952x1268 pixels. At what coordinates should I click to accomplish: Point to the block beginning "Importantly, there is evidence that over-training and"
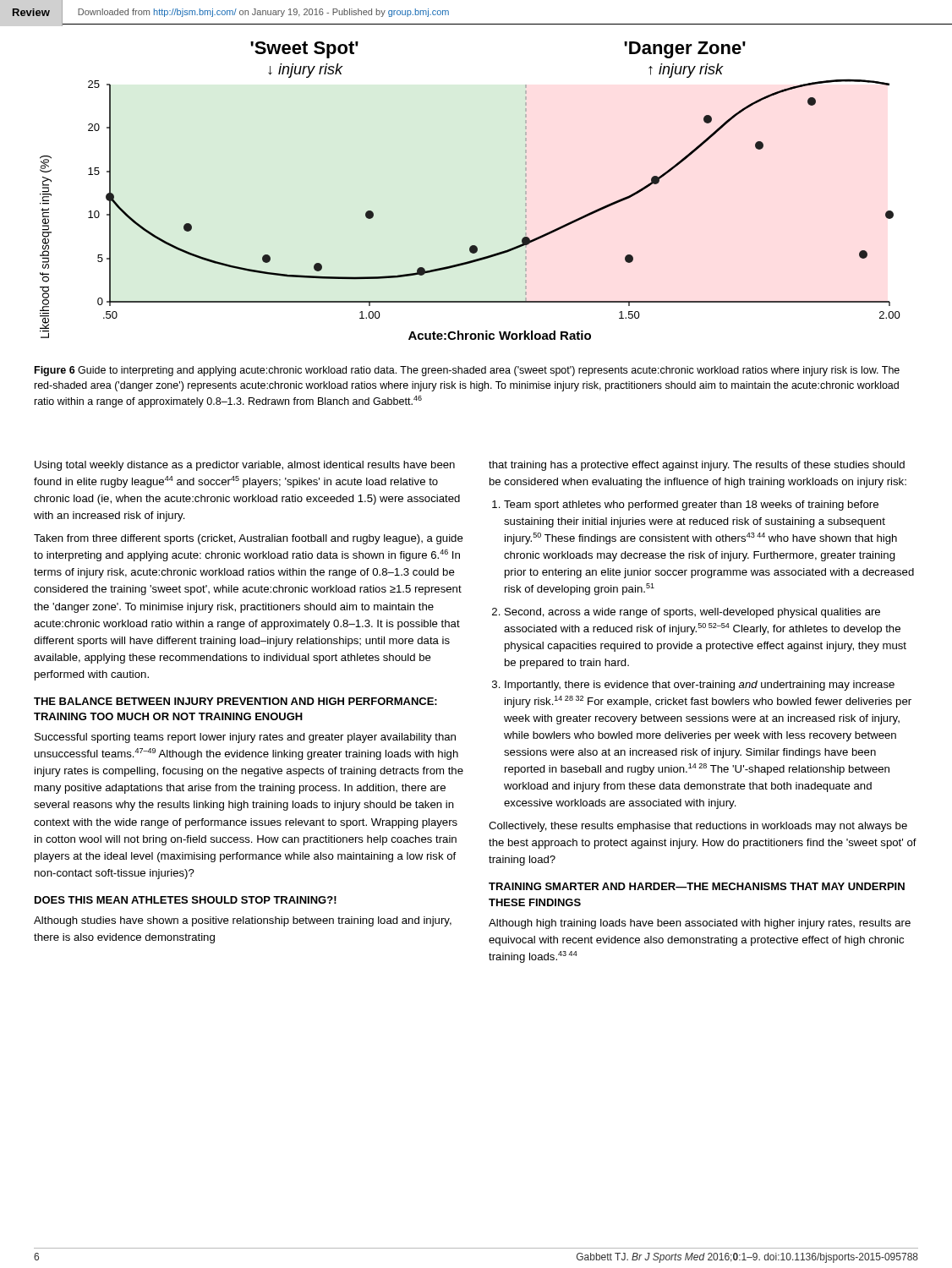point(708,743)
